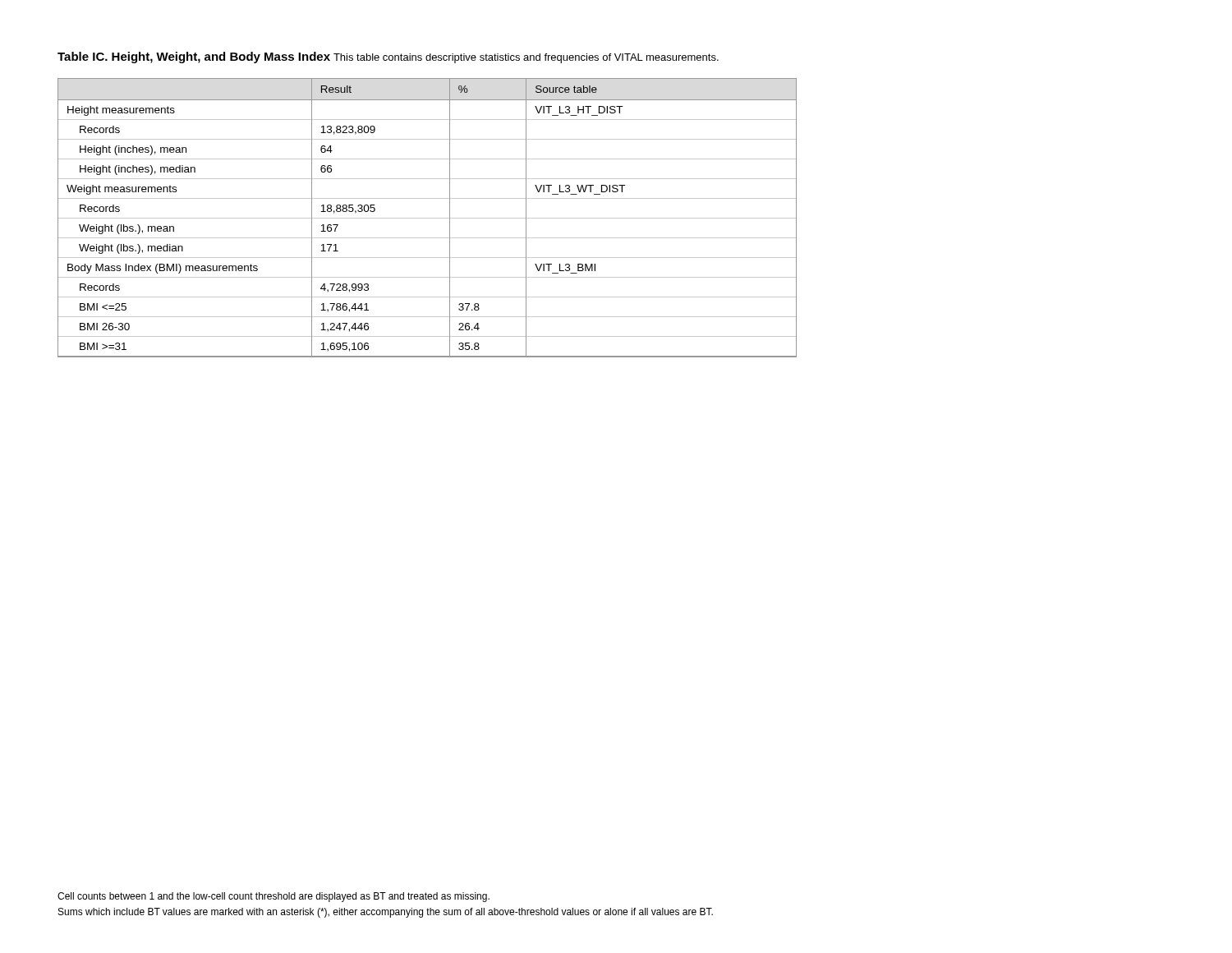Where is the title that starts "Table IC. Height, Weight,"?
The height and width of the screenshot is (953, 1232).
pos(194,56)
